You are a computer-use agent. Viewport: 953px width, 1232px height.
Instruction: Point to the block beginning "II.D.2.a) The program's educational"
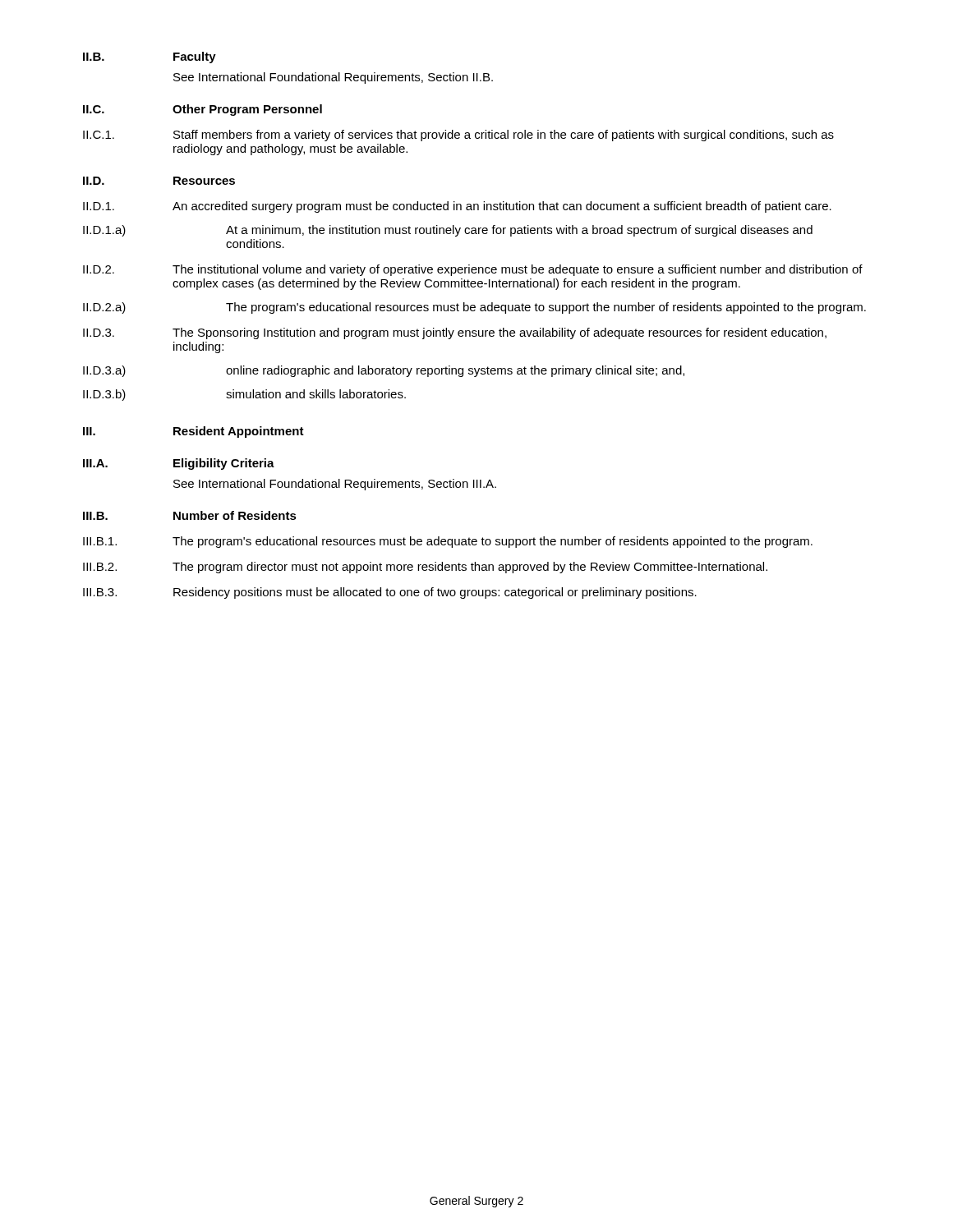coord(476,307)
